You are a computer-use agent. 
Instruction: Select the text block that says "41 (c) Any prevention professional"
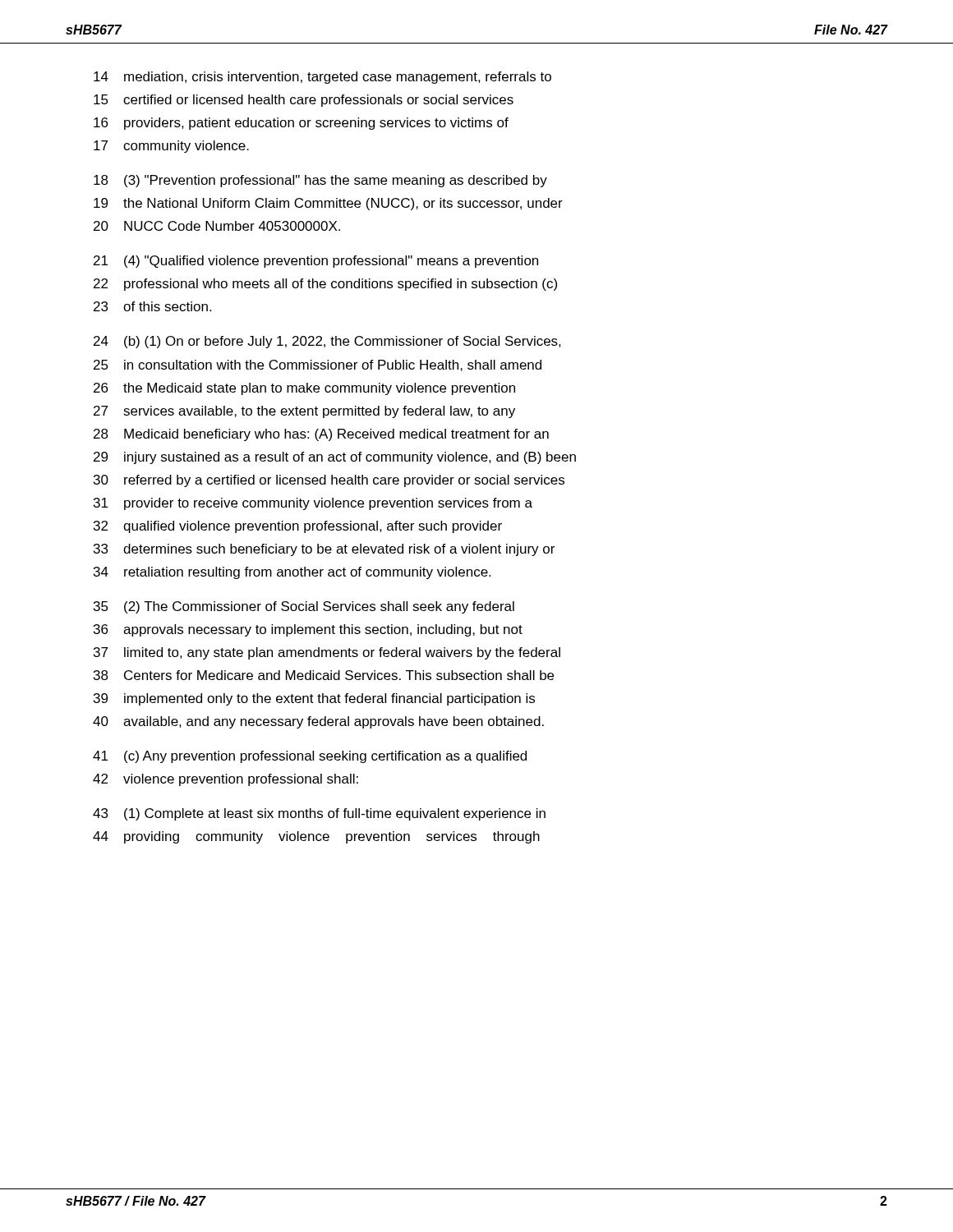point(476,768)
